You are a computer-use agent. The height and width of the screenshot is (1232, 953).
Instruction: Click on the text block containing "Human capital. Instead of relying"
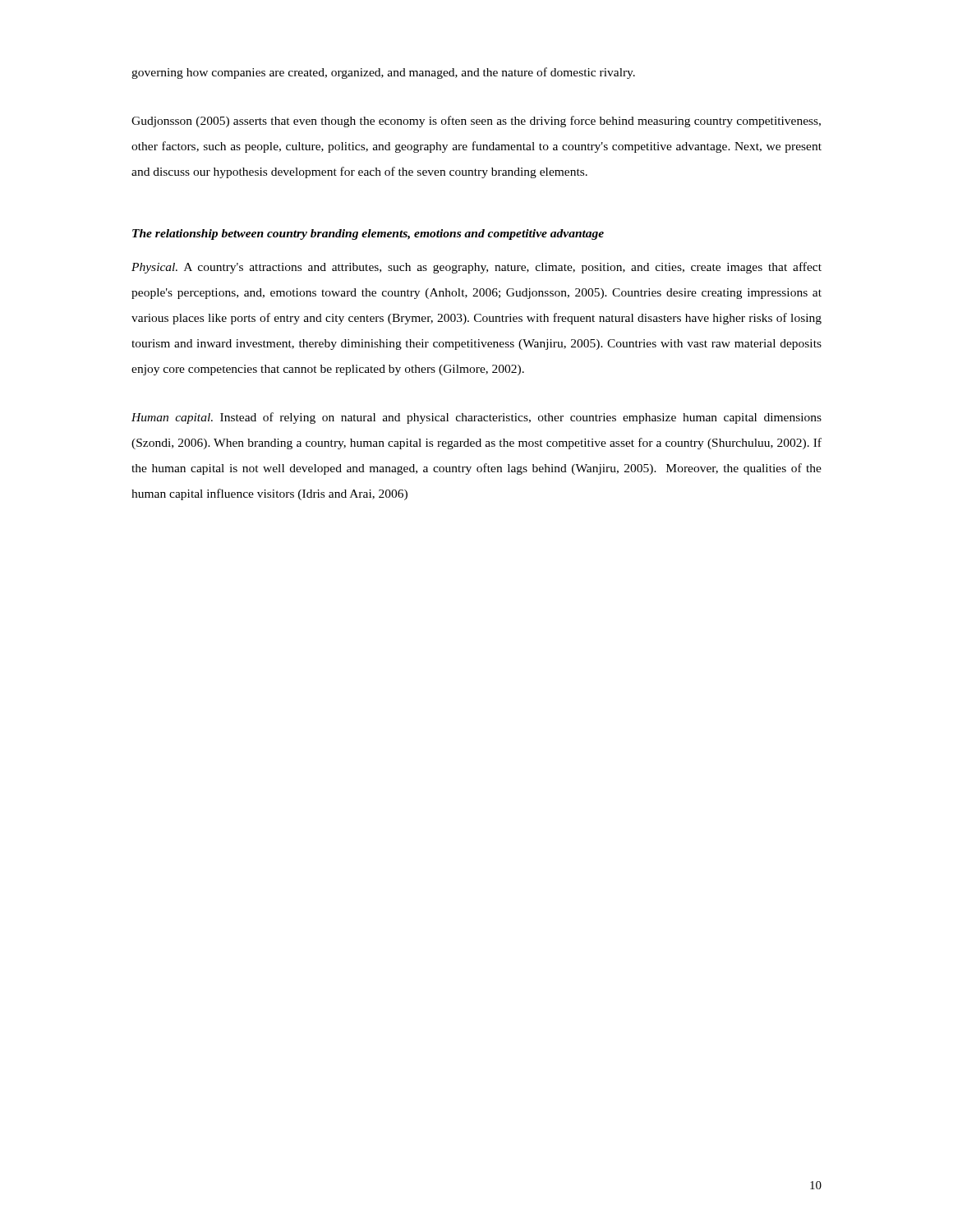point(476,455)
